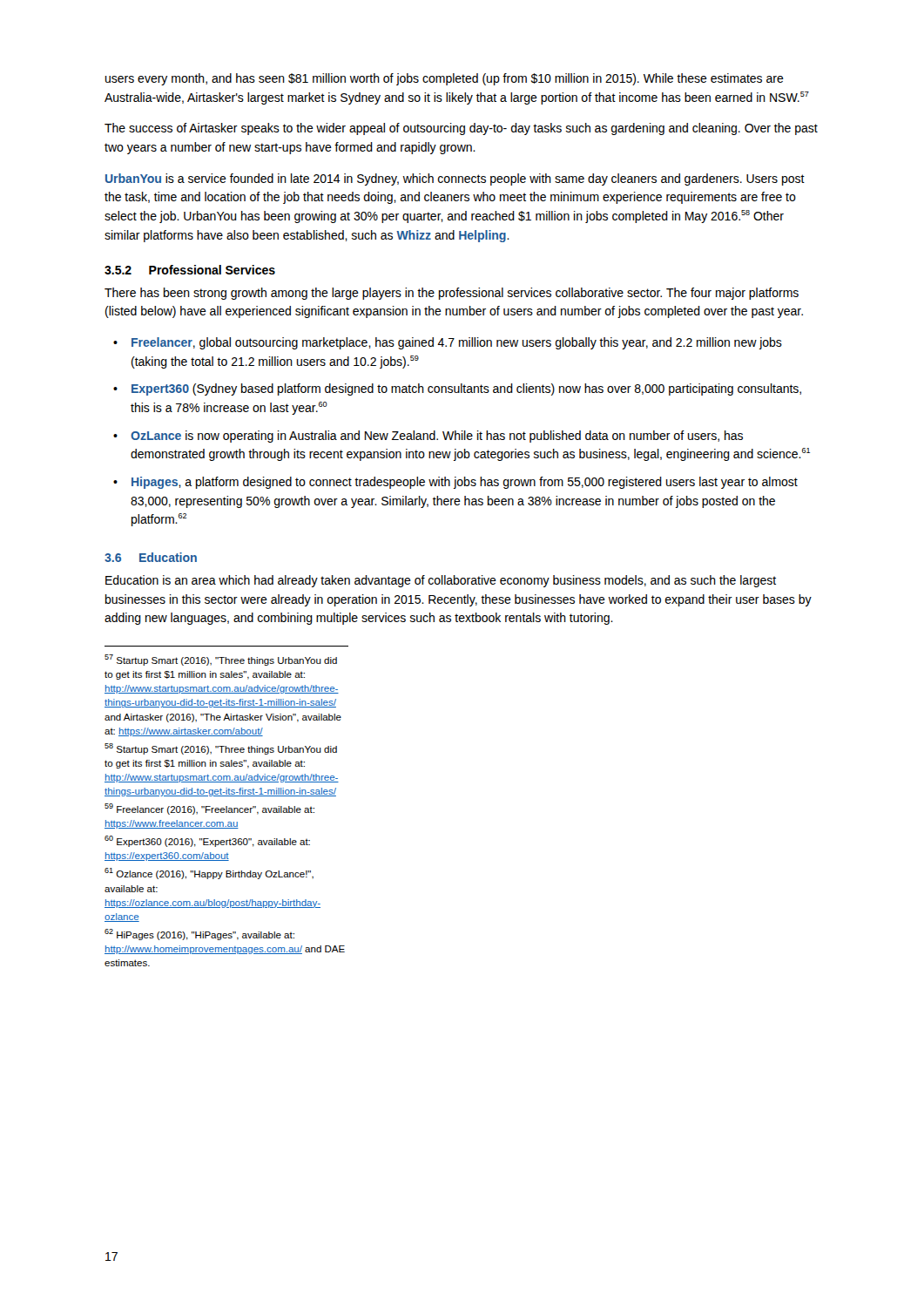
Task: Select the section header that reads "3.6 Education"
Action: click(x=151, y=558)
